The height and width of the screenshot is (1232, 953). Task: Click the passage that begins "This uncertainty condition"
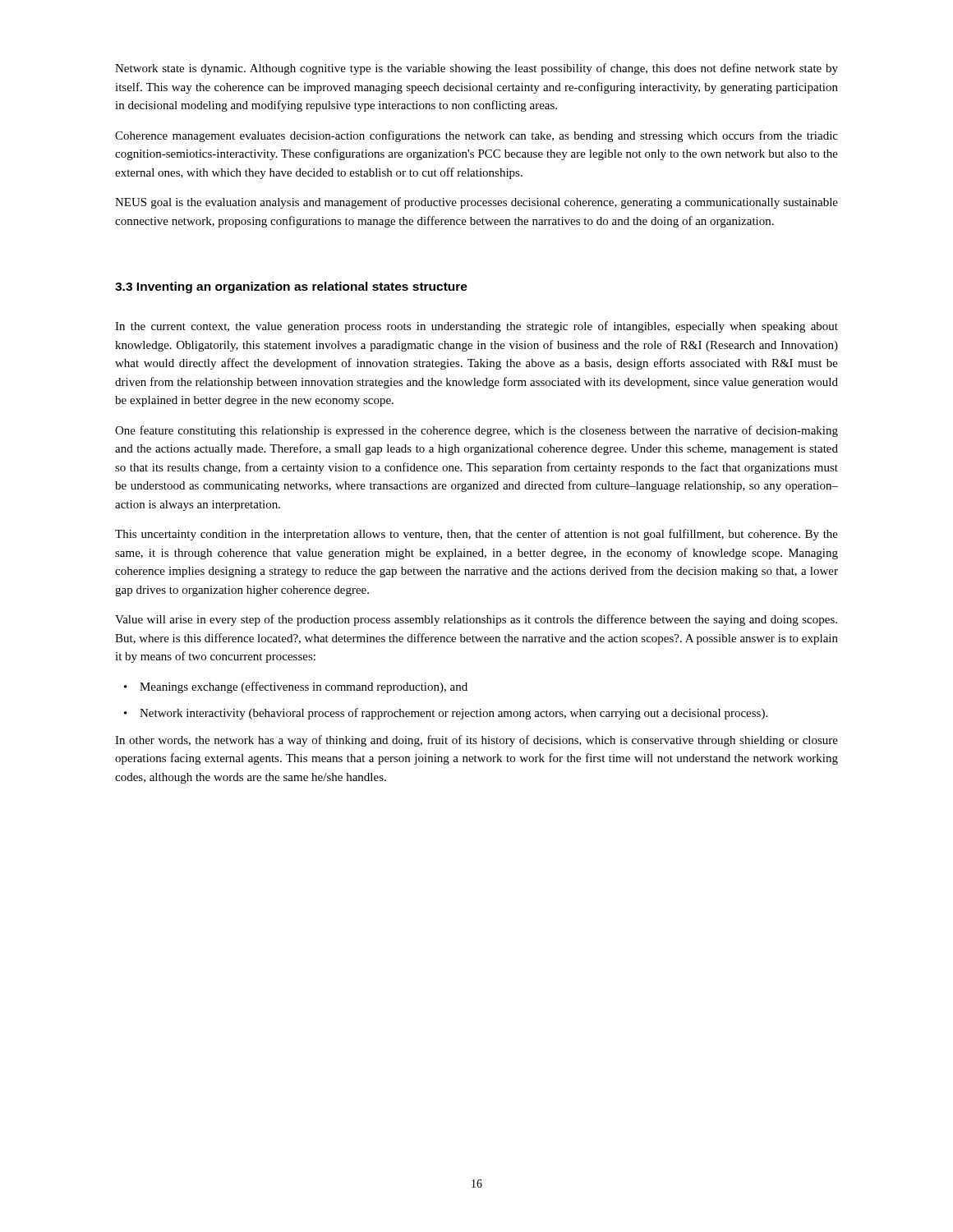tap(476, 562)
